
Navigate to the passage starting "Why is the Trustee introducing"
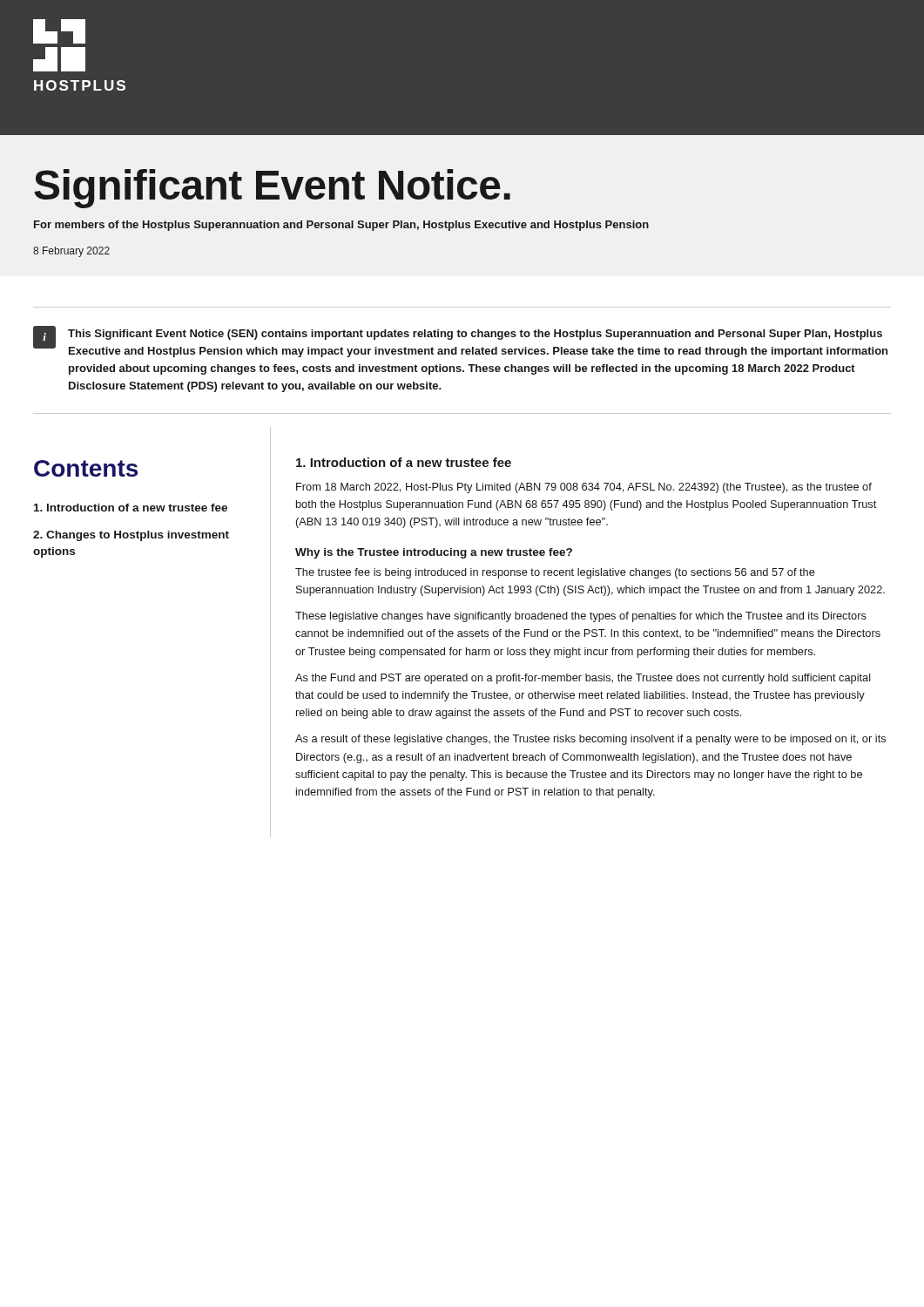(434, 552)
